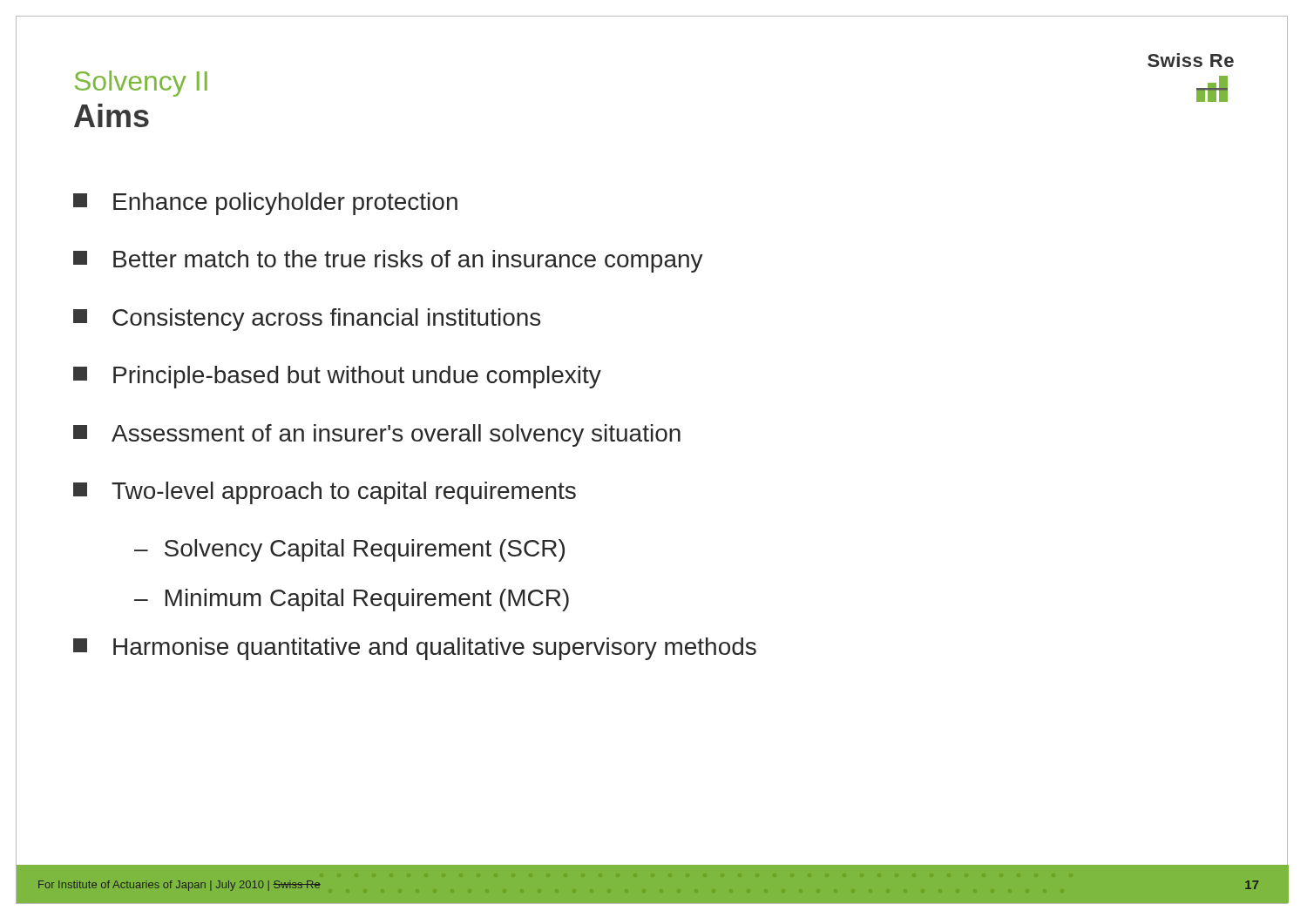Find "Enhance policyholder protection" on this page
The height and width of the screenshot is (924, 1307).
(266, 202)
